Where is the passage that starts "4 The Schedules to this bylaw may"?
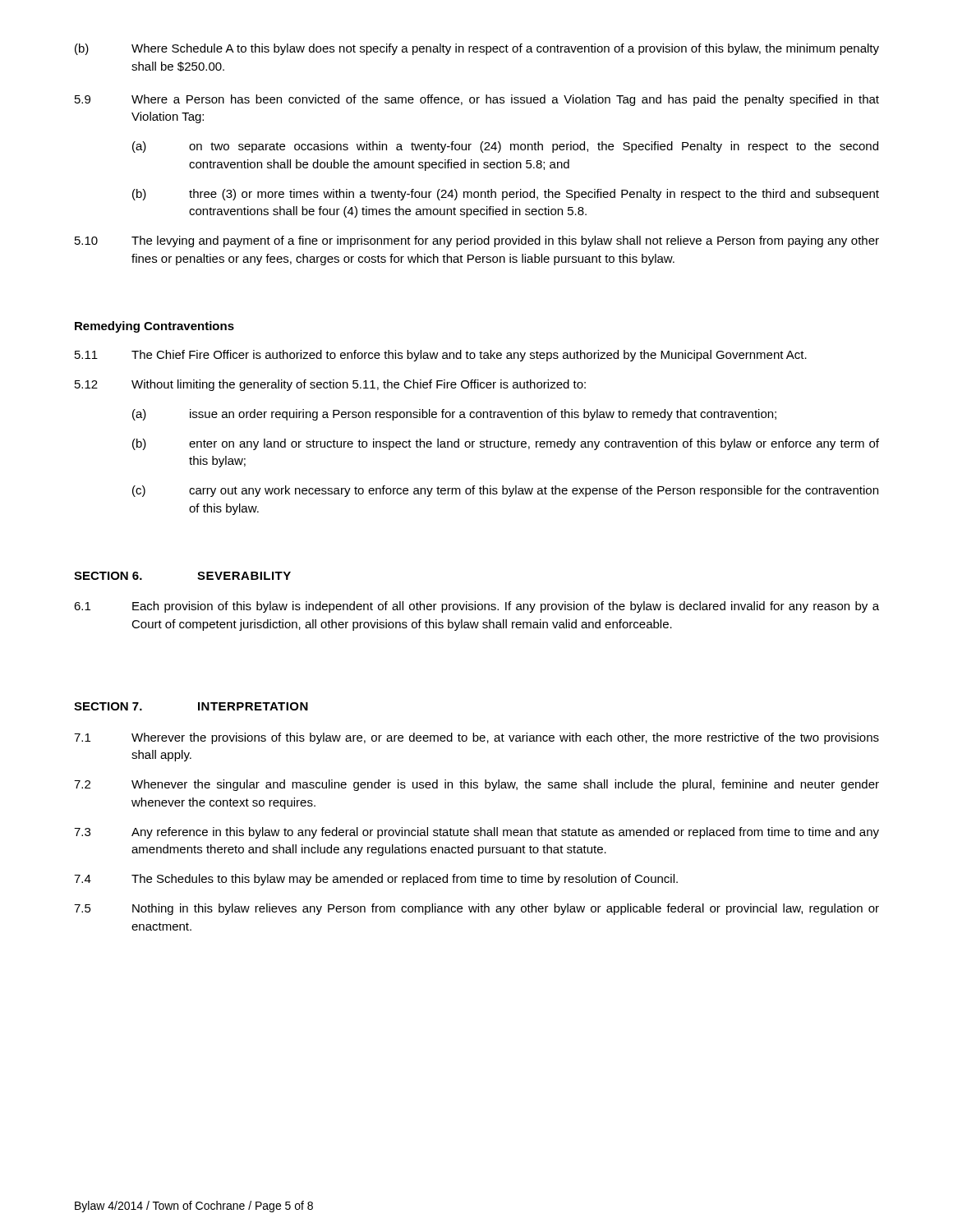The height and width of the screenshot is (1232, 953). (x=476, y=879)
